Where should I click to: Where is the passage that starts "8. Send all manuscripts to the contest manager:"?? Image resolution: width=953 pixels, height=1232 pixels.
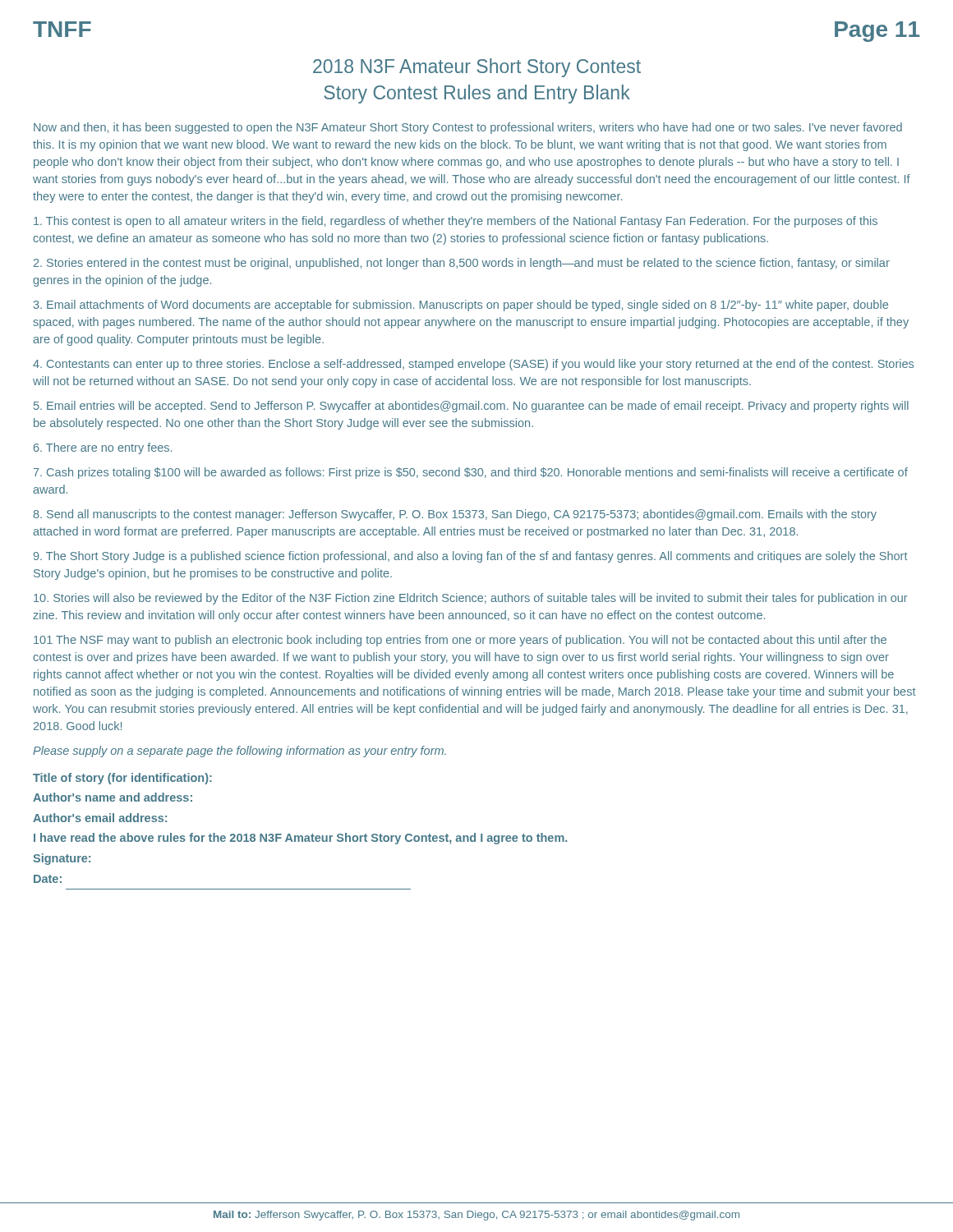(x=476, y=523)
